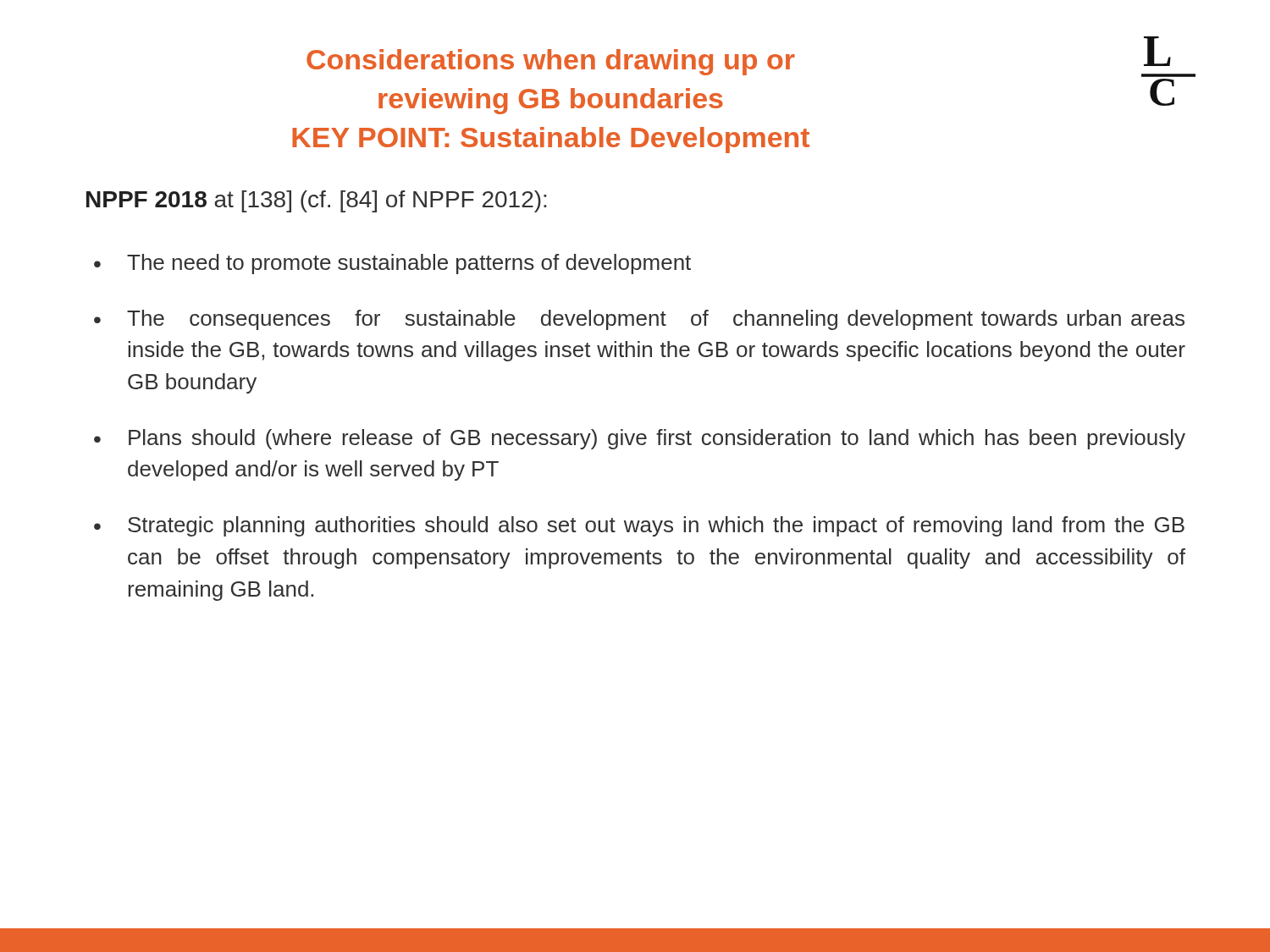Find the text block containing "NPPF 2018 at"
The image size is (1270, 952).
click(317, 199)
